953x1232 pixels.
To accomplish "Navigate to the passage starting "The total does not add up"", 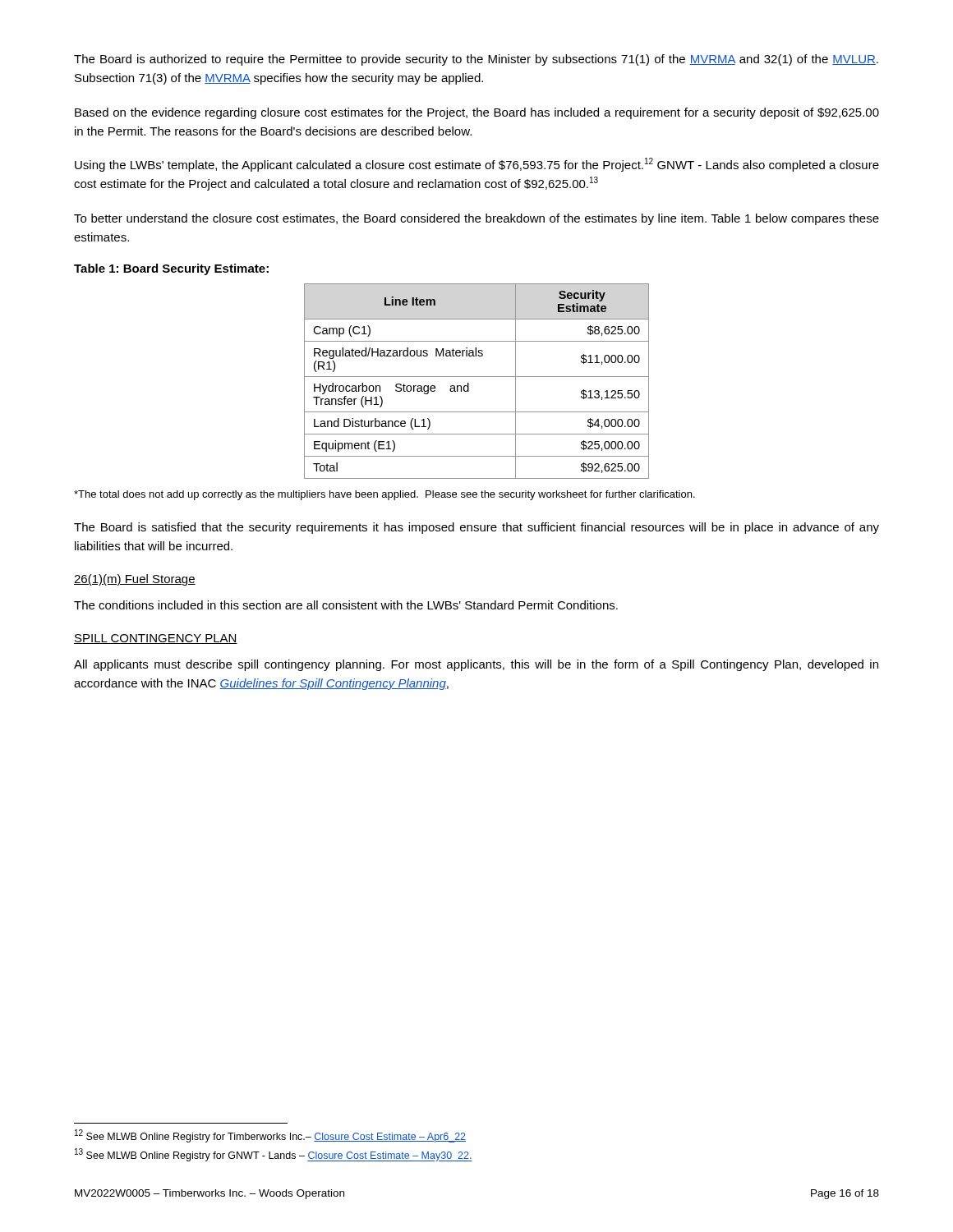I will tap(385, 494).
